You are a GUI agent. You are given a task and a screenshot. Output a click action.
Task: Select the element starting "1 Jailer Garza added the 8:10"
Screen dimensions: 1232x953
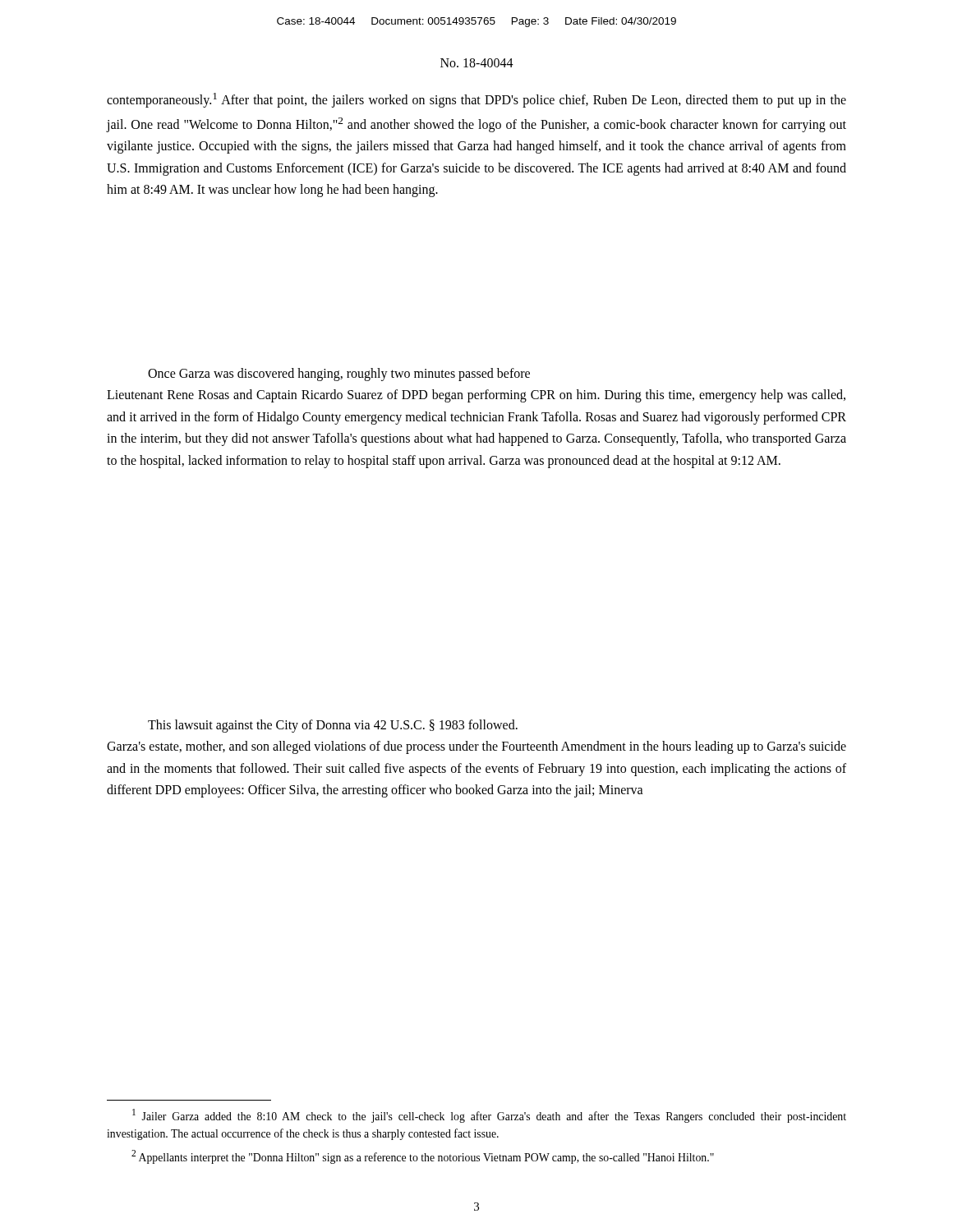click(x=476, y=1133)
